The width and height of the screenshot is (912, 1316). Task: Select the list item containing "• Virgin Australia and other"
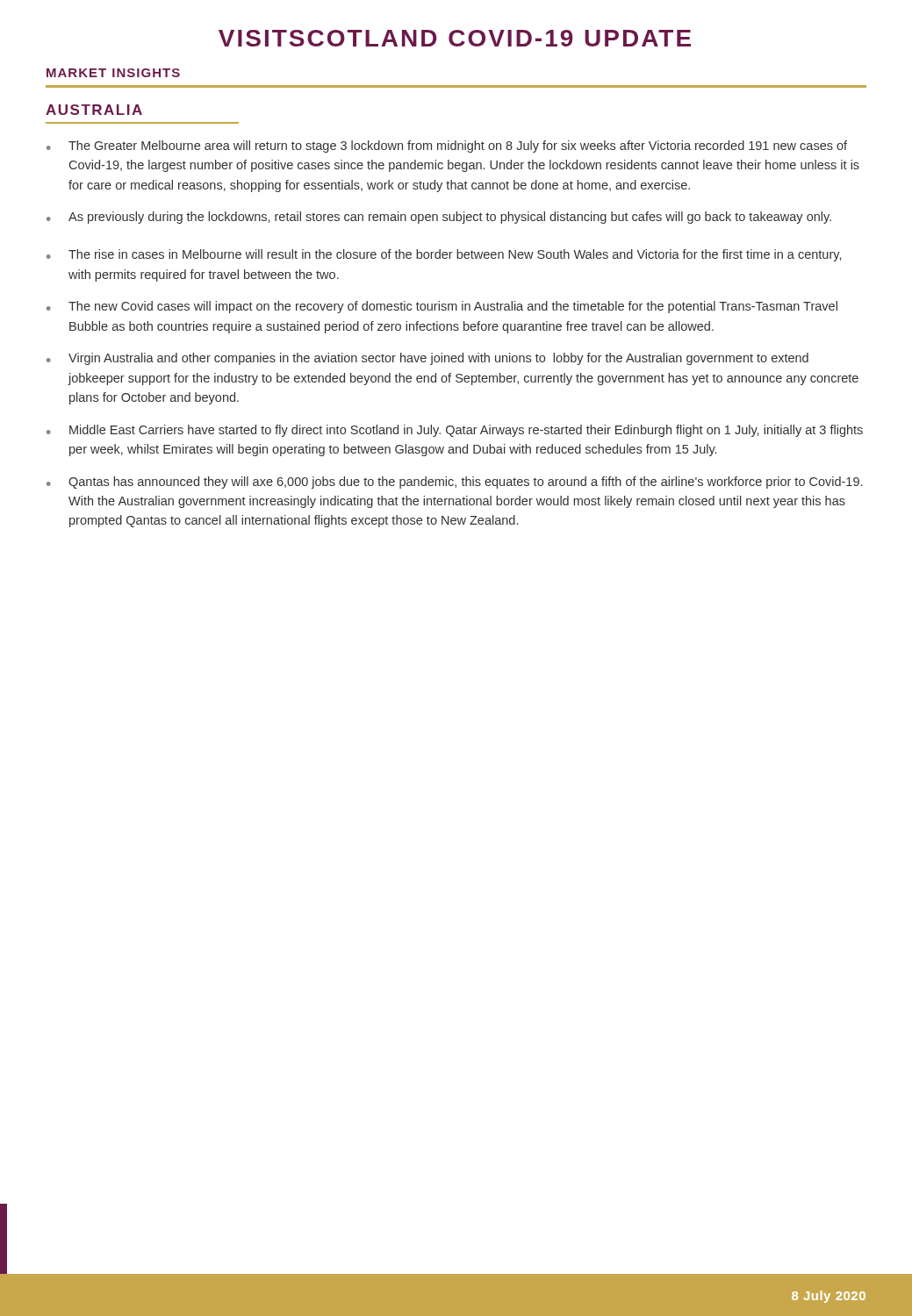click(456, 378)
